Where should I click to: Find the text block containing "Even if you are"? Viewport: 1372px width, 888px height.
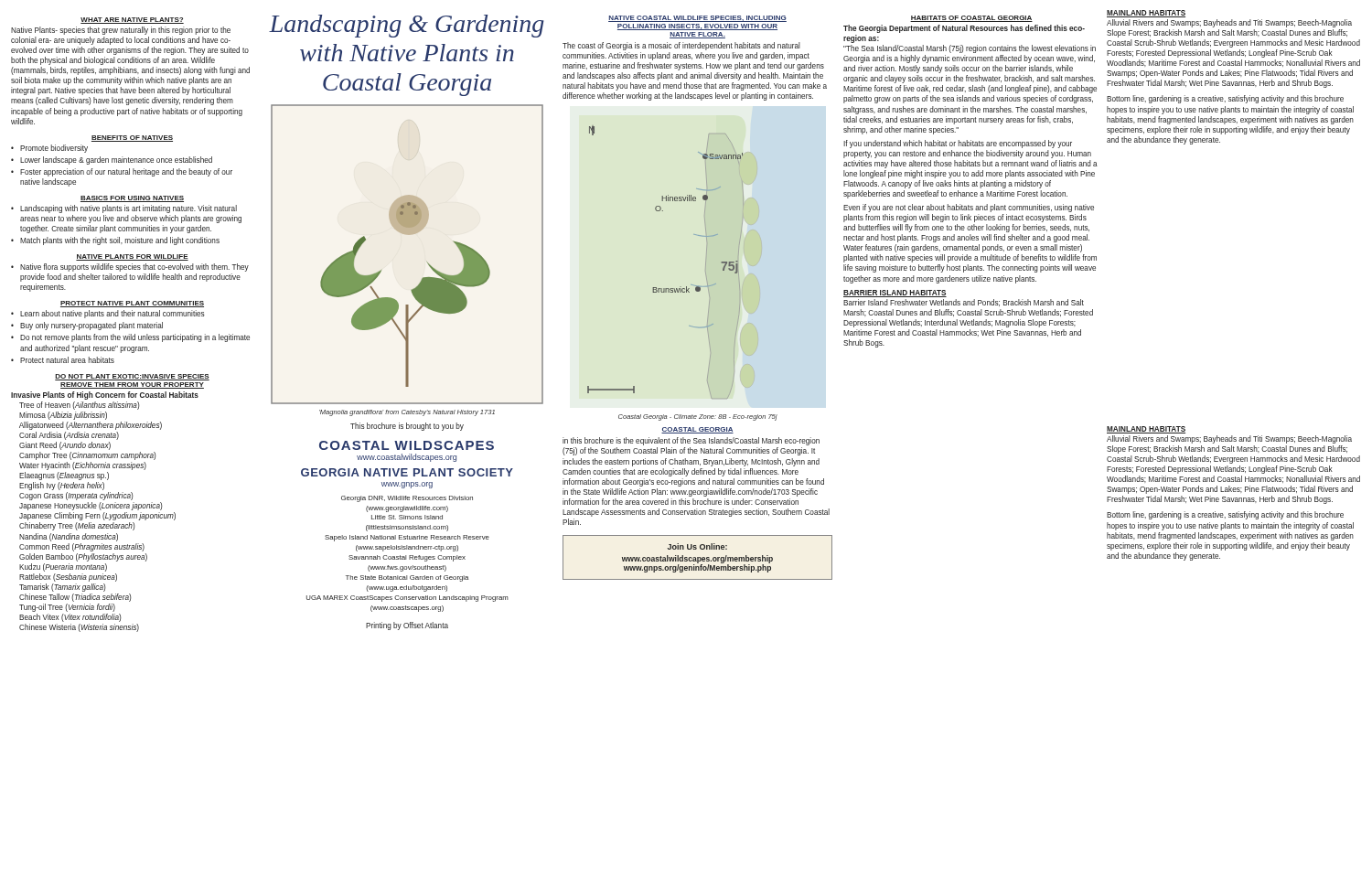(970, 243)
